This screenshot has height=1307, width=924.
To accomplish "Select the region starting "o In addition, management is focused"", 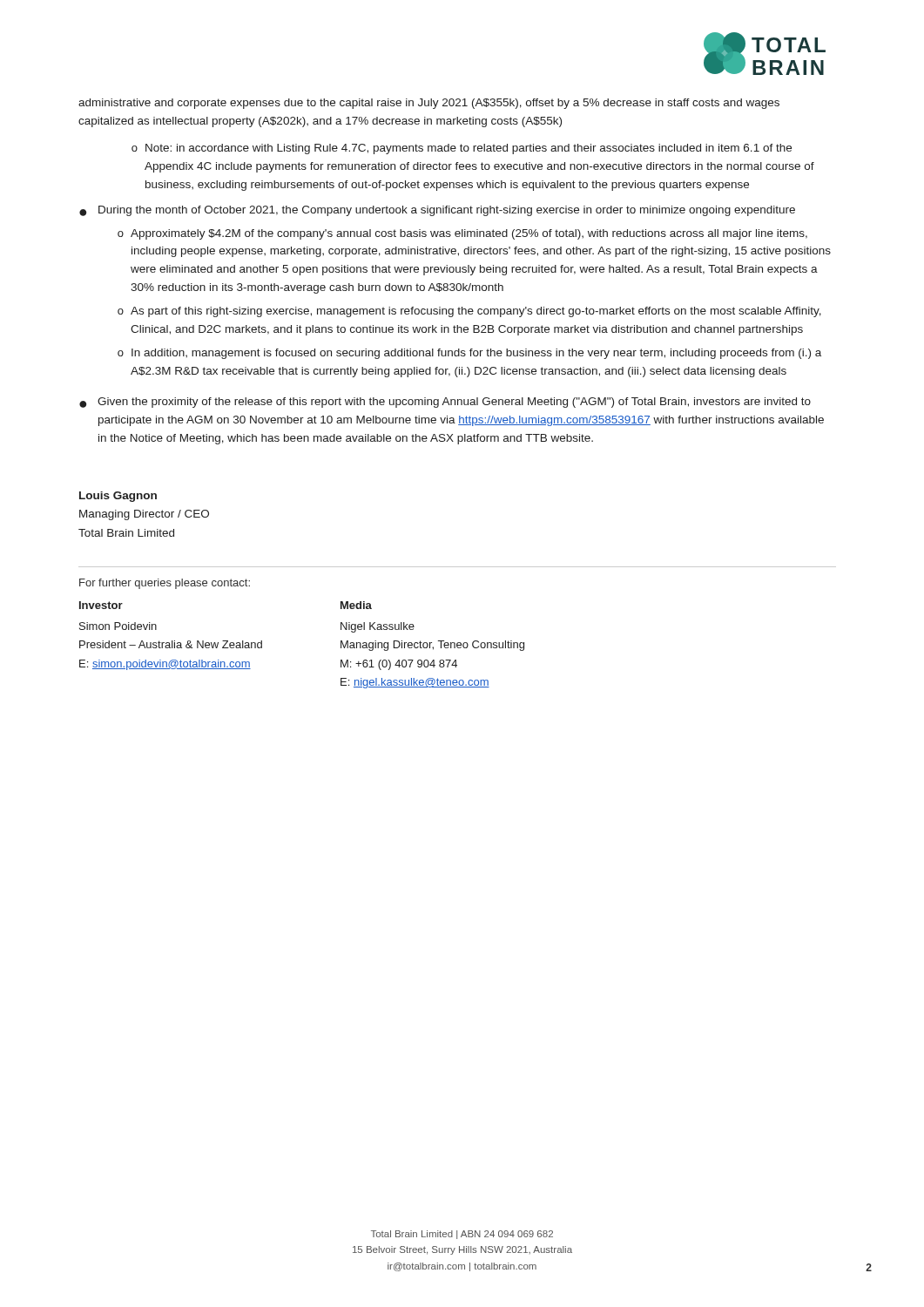I will tap(467, 362).
